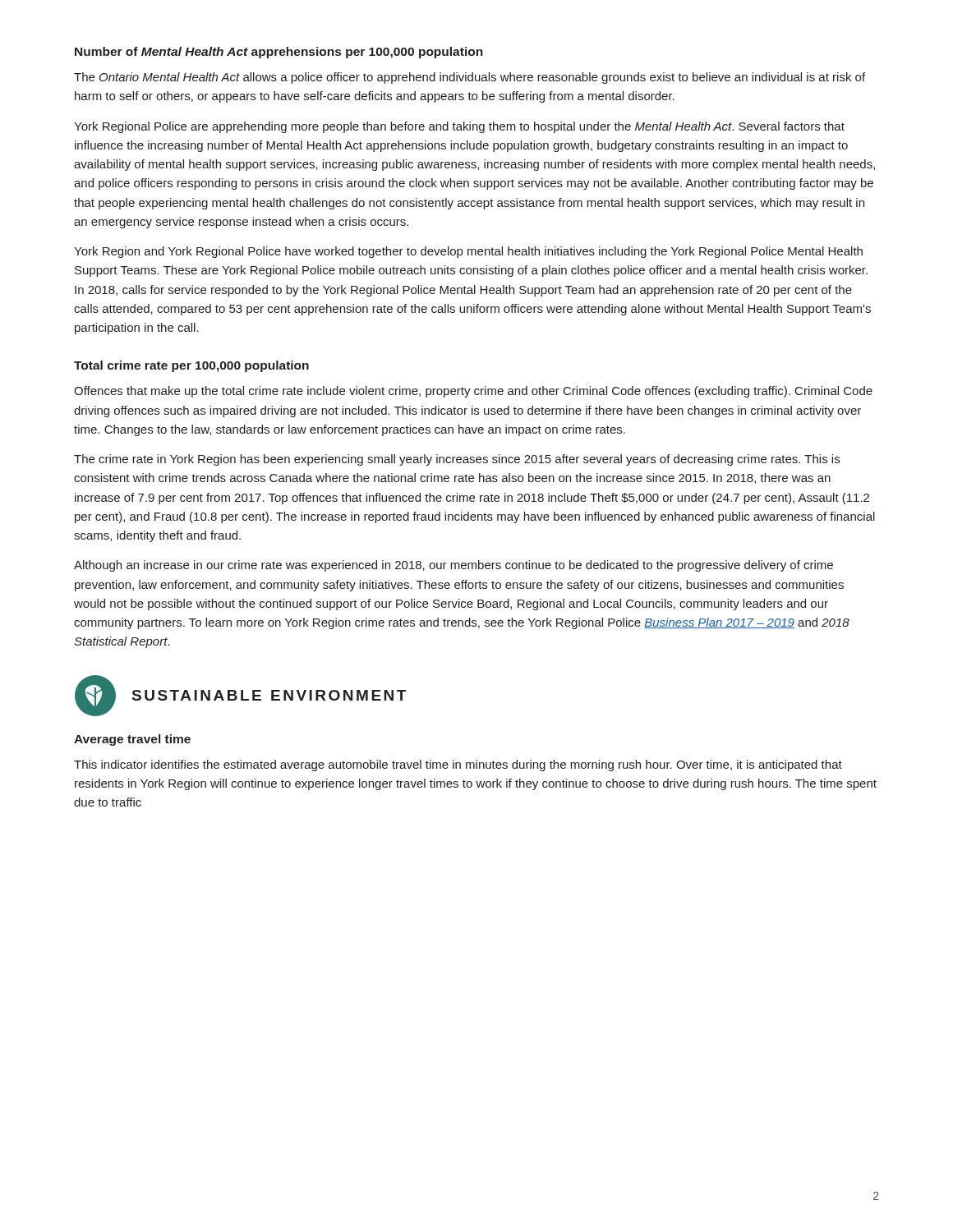This screenshot has width=953, height=1232.
Task: Find the text block that reads "York Region and York Regional Police have worked"
Action: 473,289
